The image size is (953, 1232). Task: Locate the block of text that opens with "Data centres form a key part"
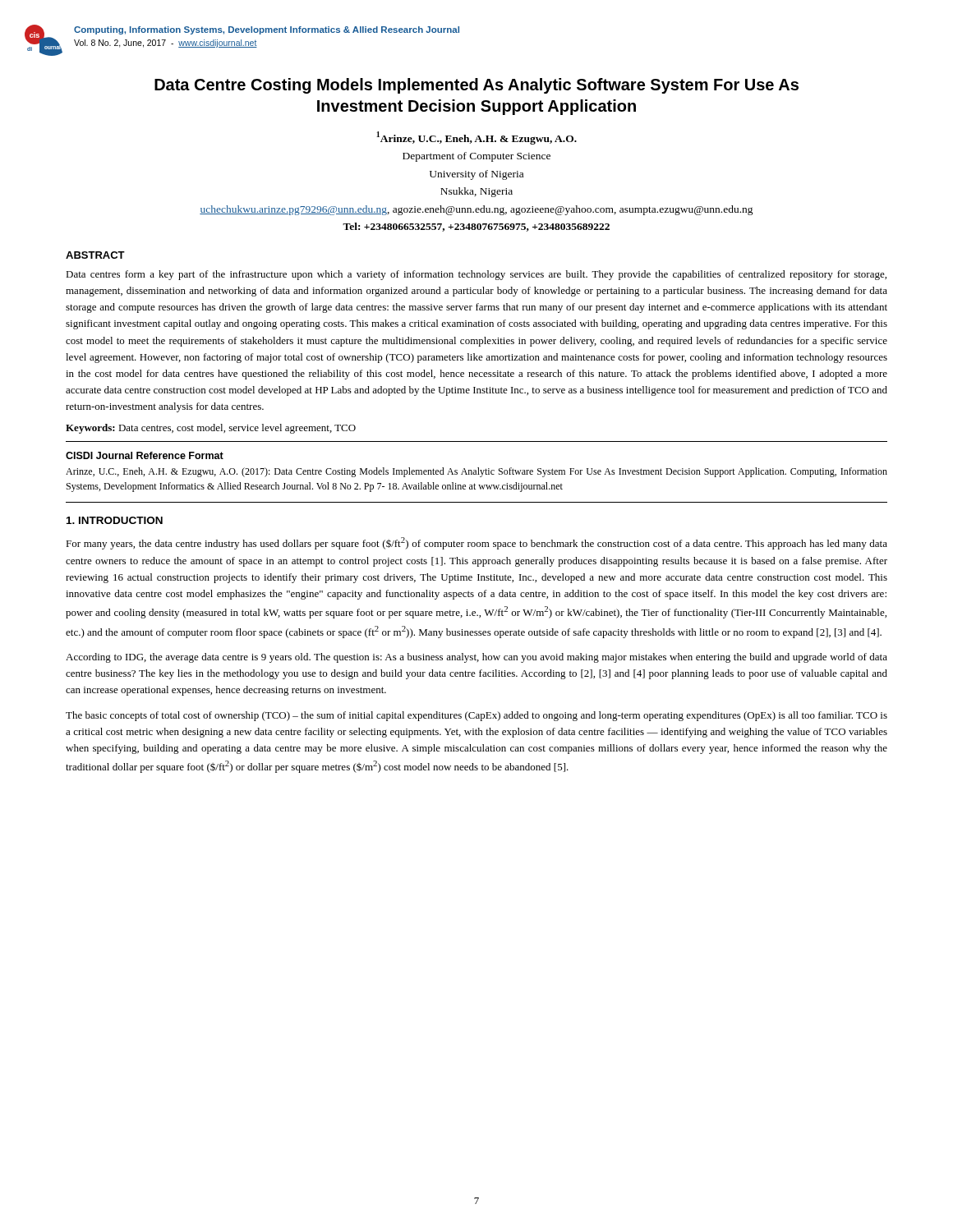coord(476,340)
